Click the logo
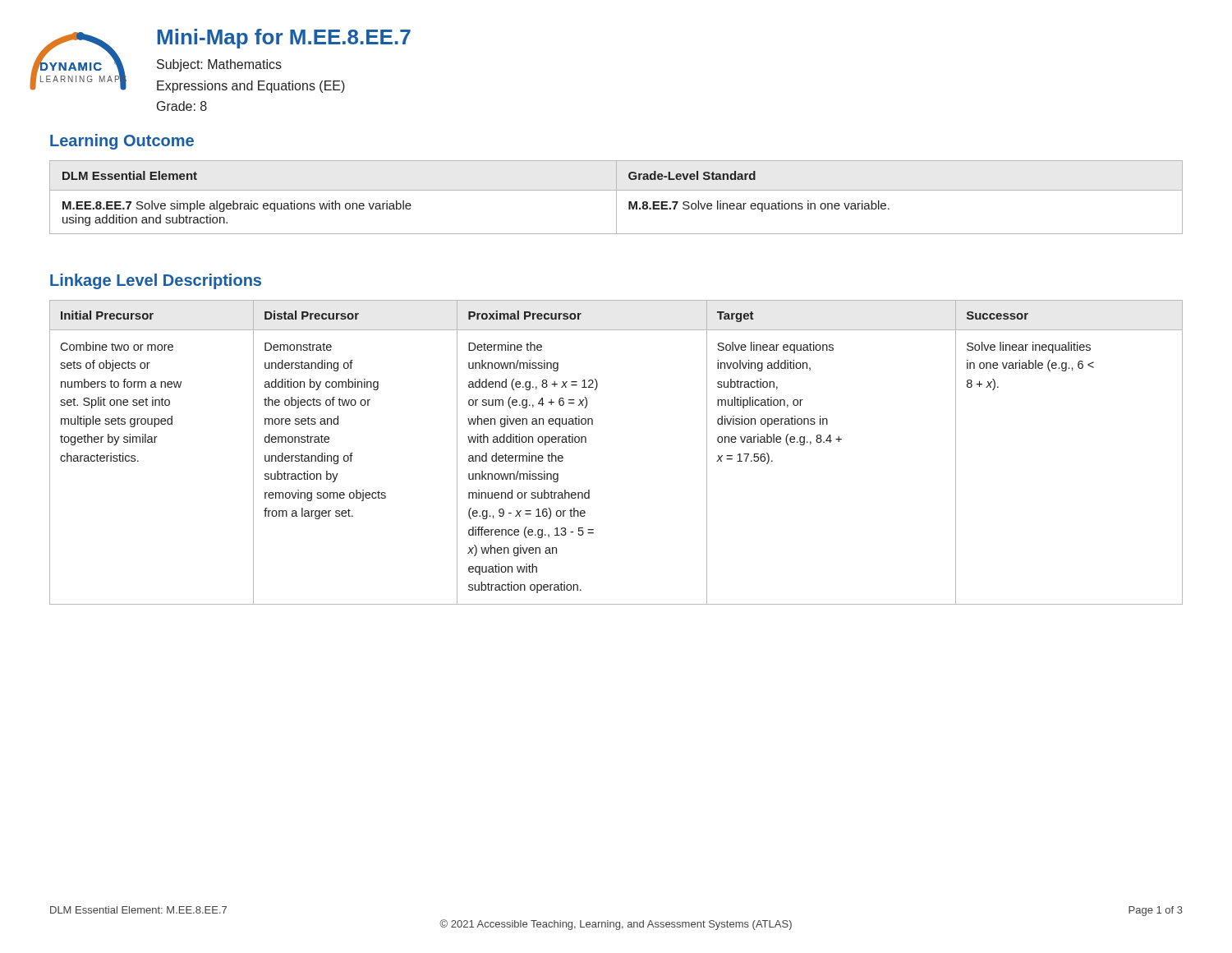Screen dimensions: 953x1232 tap(78, 66)
